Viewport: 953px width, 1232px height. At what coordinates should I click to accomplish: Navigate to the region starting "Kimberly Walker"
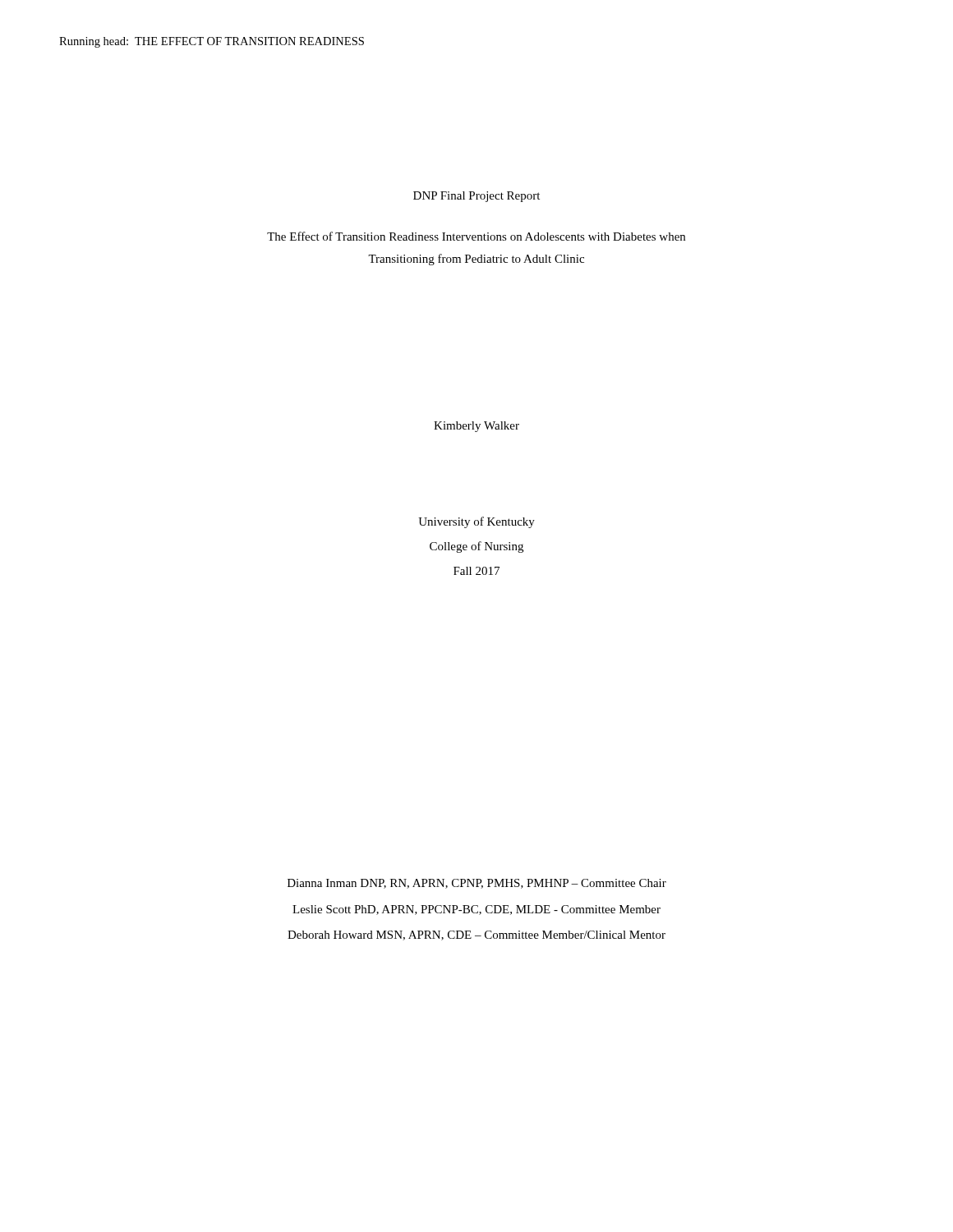[476, 425]
